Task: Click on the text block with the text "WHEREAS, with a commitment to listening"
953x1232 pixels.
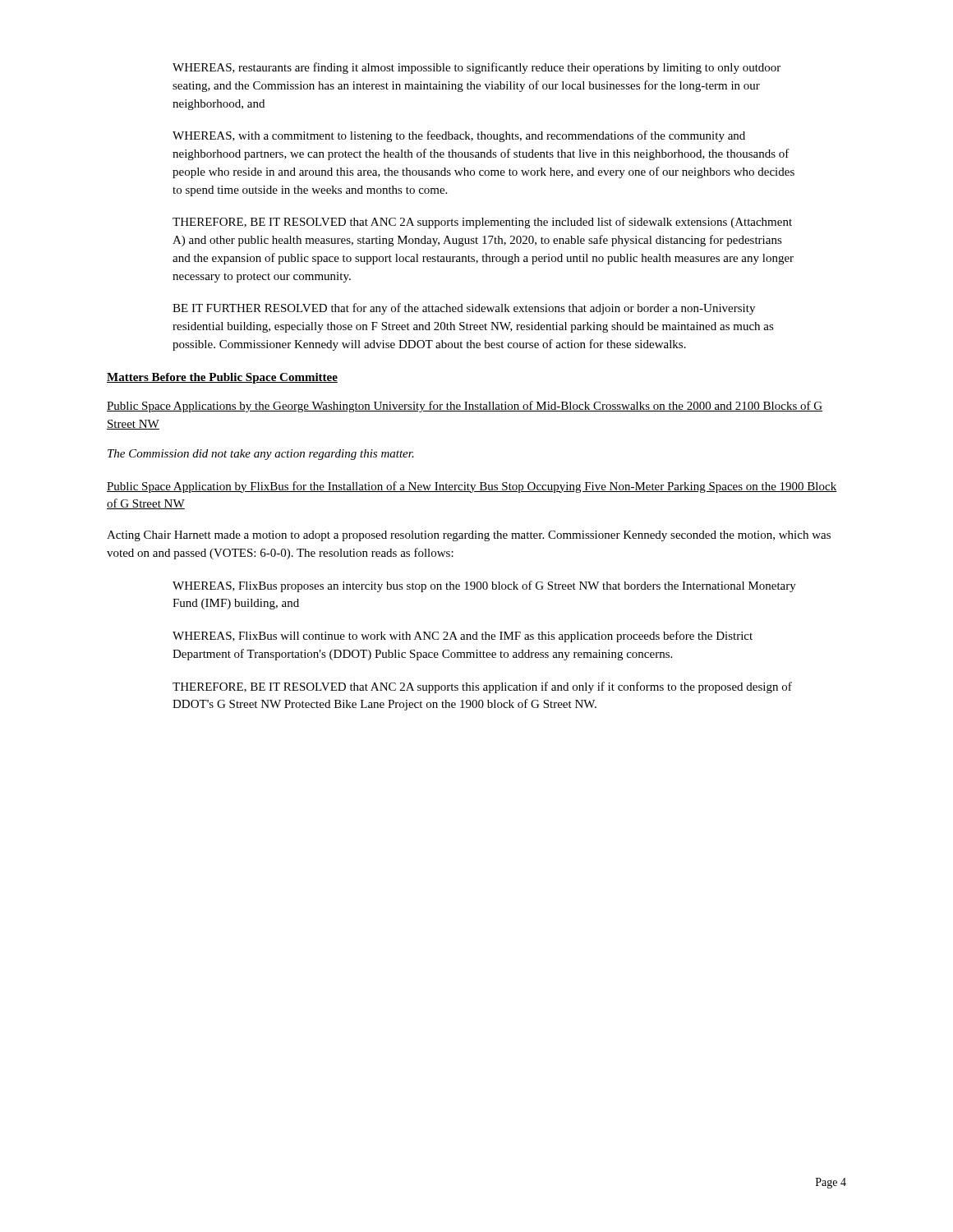Action: (x=485, y=163)
